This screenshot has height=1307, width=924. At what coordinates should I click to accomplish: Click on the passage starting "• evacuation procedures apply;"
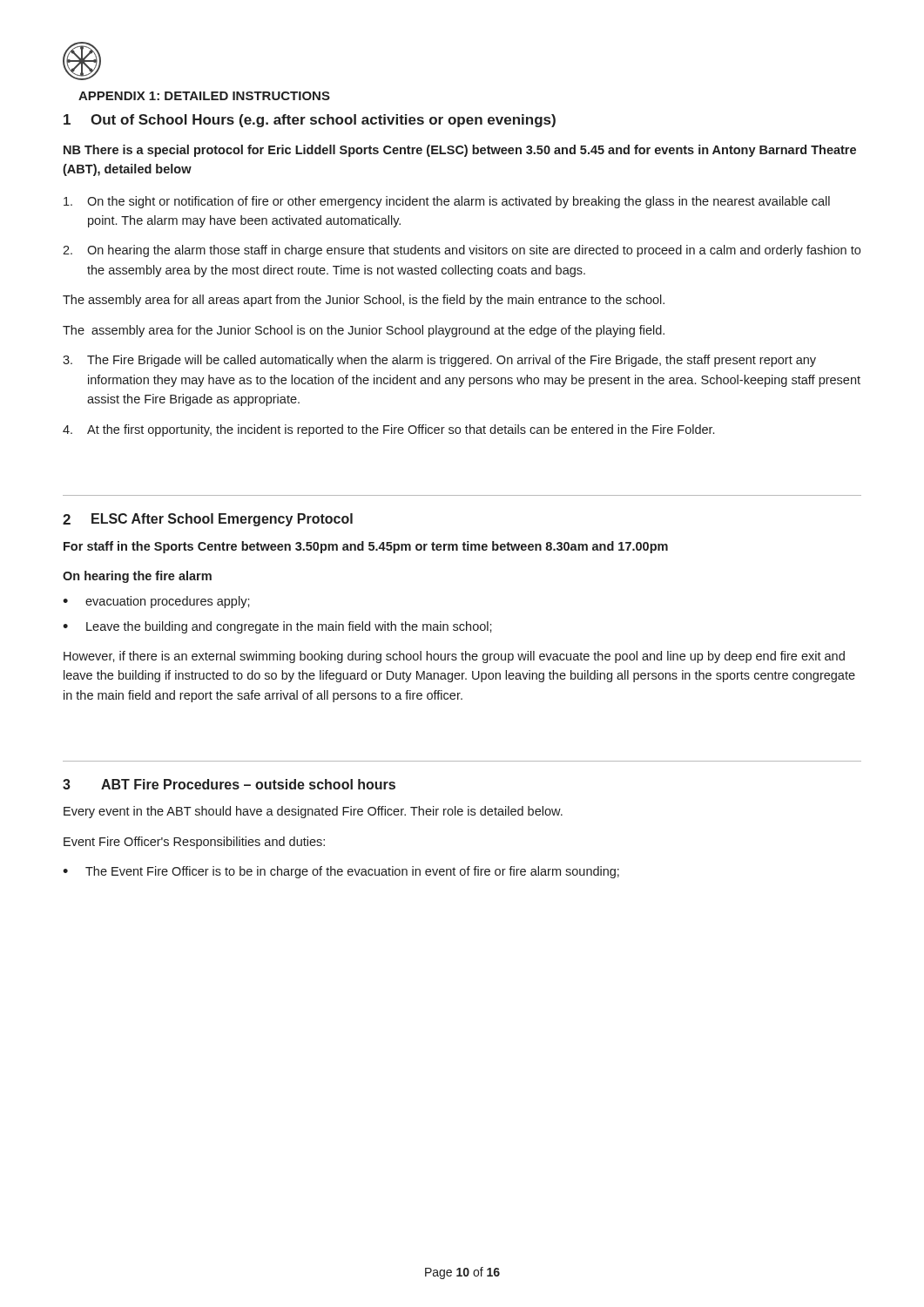(x=157, y=602)
